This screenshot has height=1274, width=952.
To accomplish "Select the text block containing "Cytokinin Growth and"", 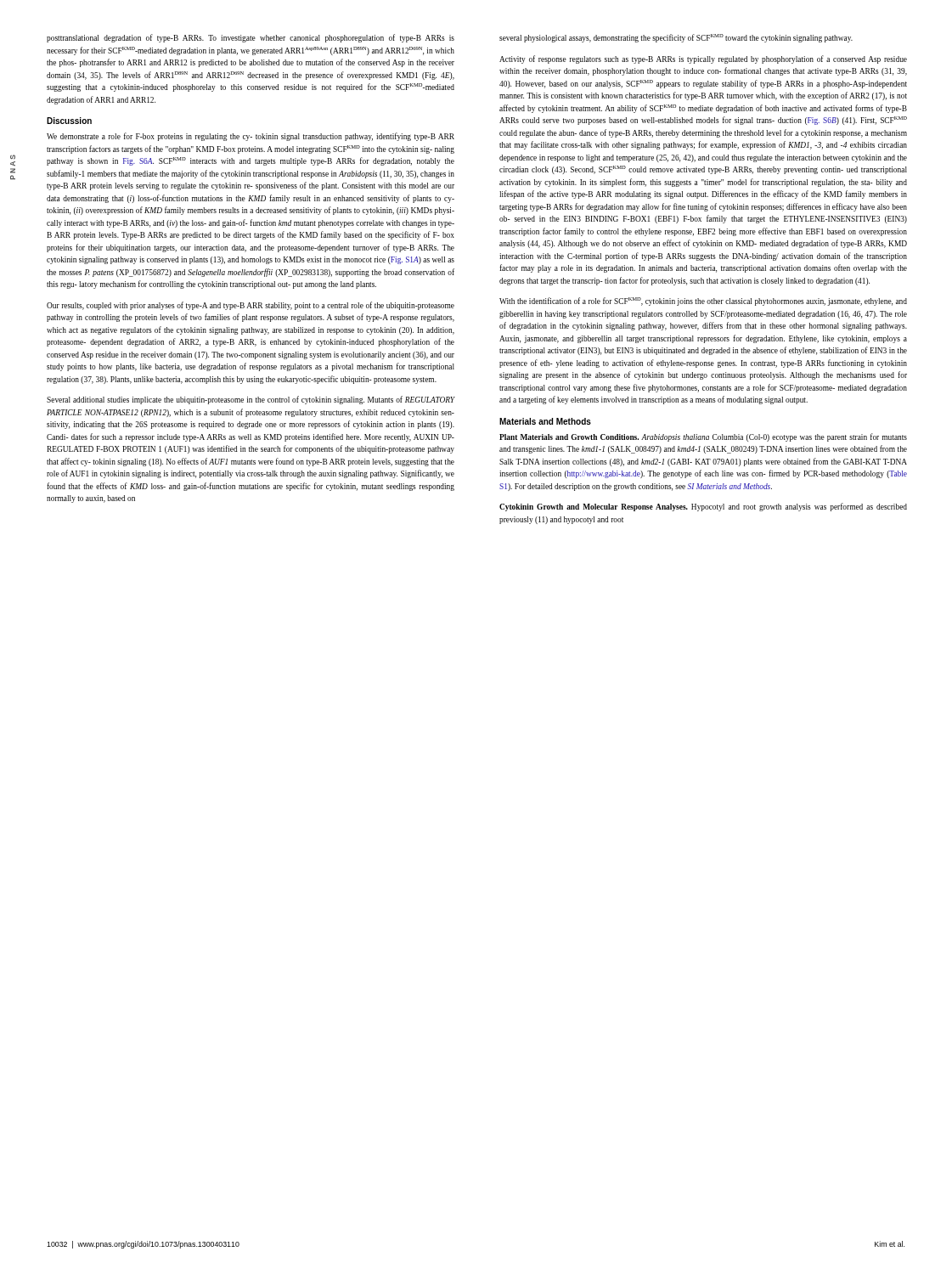I will pyautogui.click(x=703, y=513).
